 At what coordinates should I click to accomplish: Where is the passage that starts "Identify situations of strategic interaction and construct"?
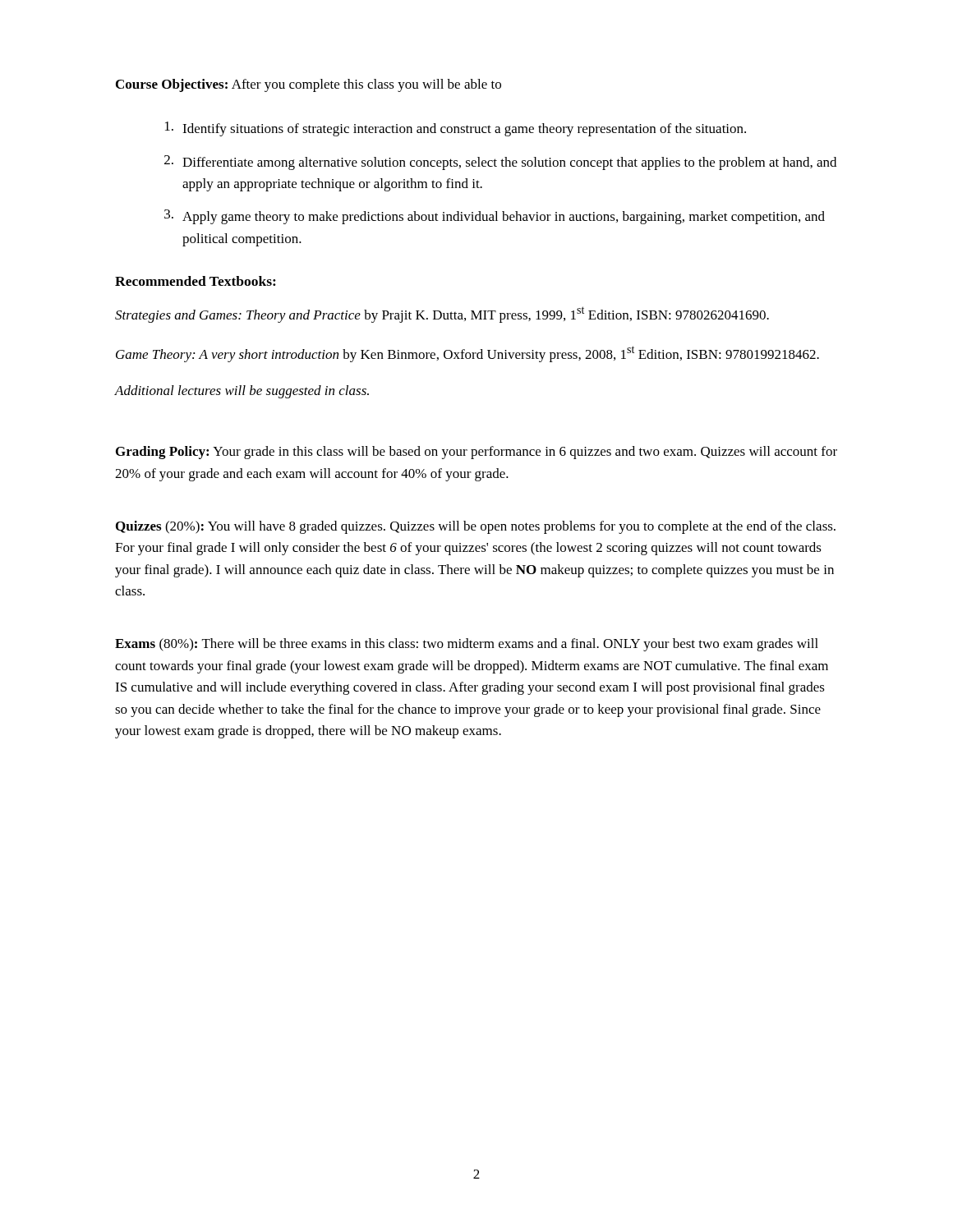[493, 129]
